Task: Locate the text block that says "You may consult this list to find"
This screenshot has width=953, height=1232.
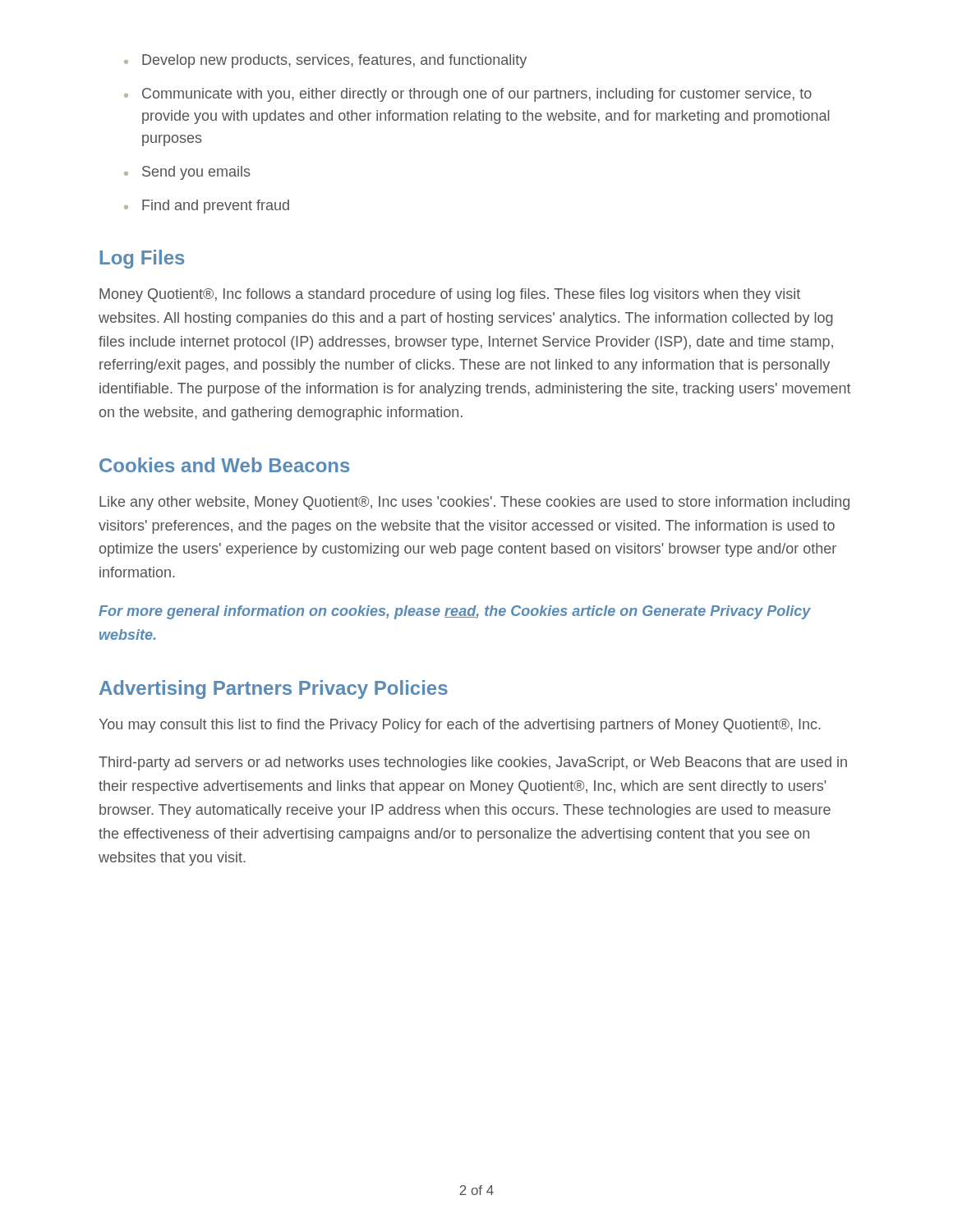Action: 460,724
